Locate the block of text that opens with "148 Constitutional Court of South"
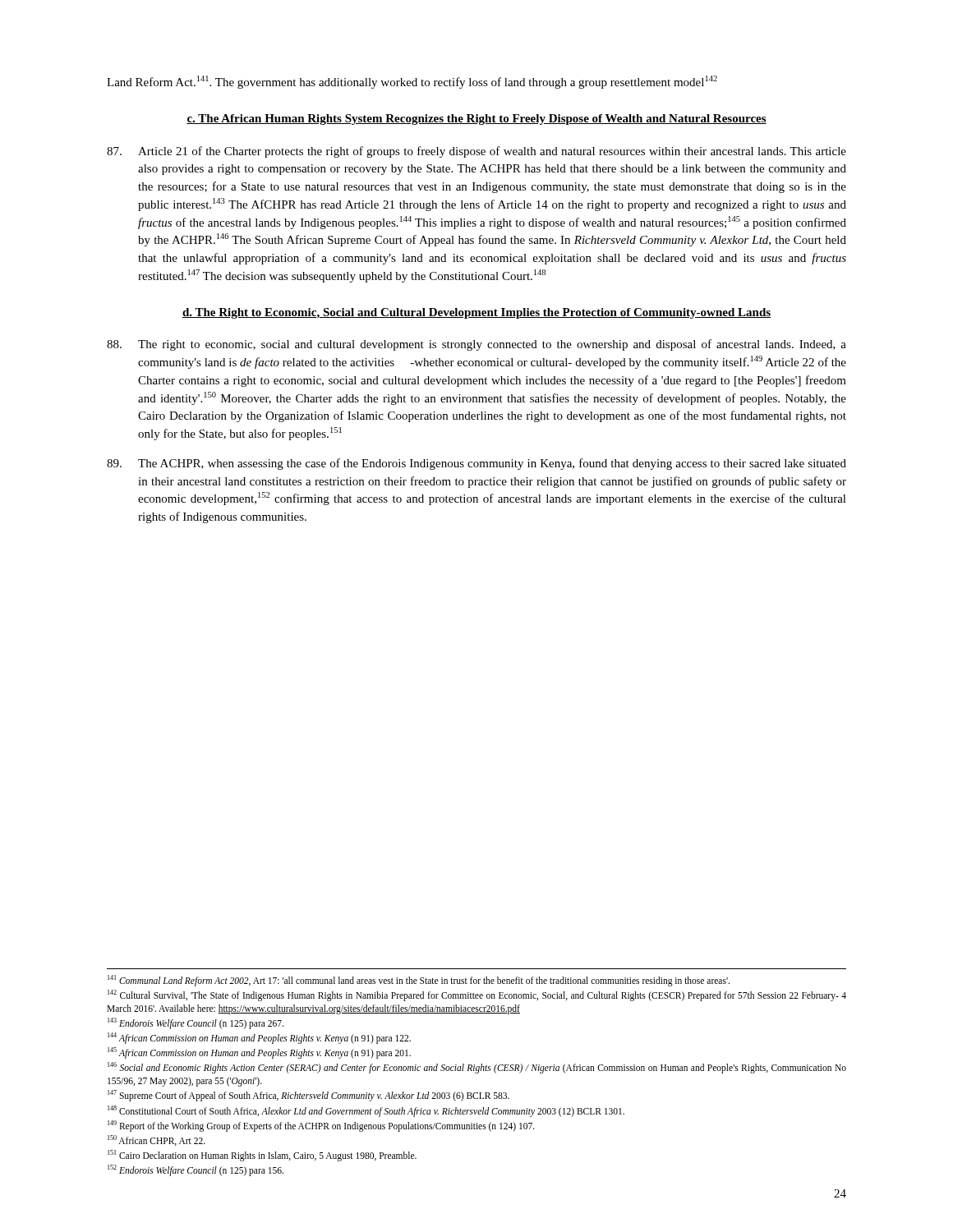 point(366,1110)
